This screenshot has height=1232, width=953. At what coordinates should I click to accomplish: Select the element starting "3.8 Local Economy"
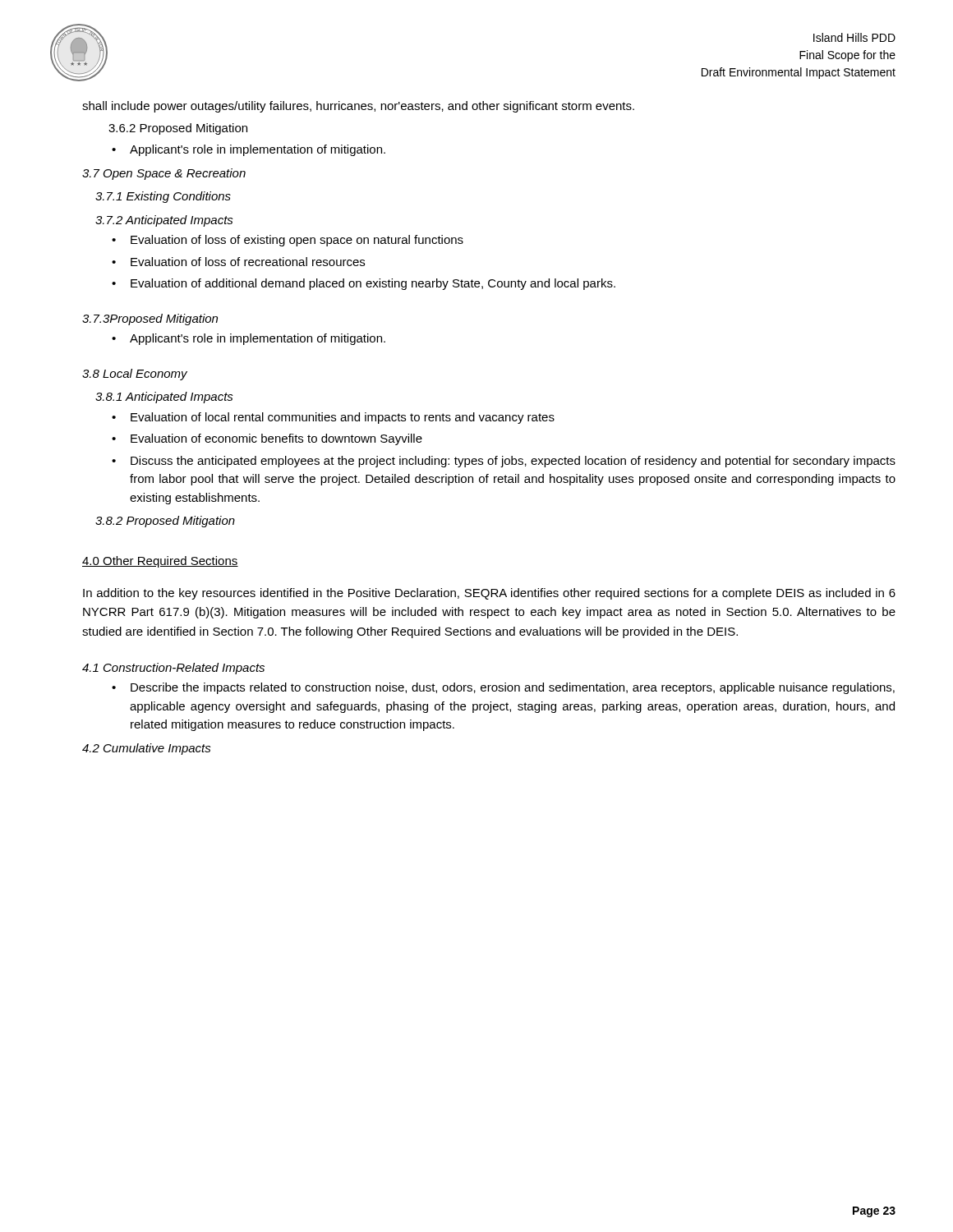click(x=135, y=373)
